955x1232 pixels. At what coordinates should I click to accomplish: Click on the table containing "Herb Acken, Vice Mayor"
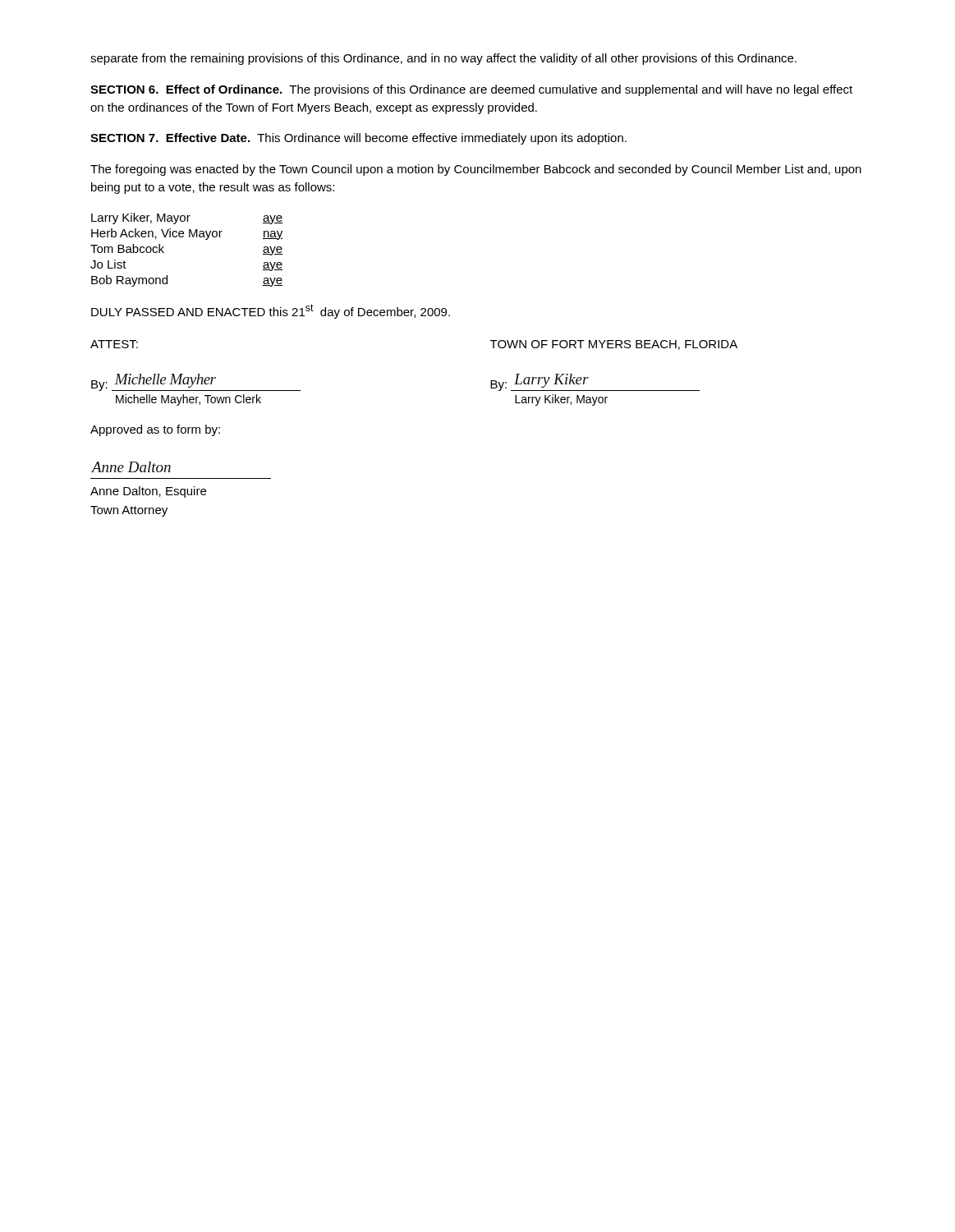point(478,248)
